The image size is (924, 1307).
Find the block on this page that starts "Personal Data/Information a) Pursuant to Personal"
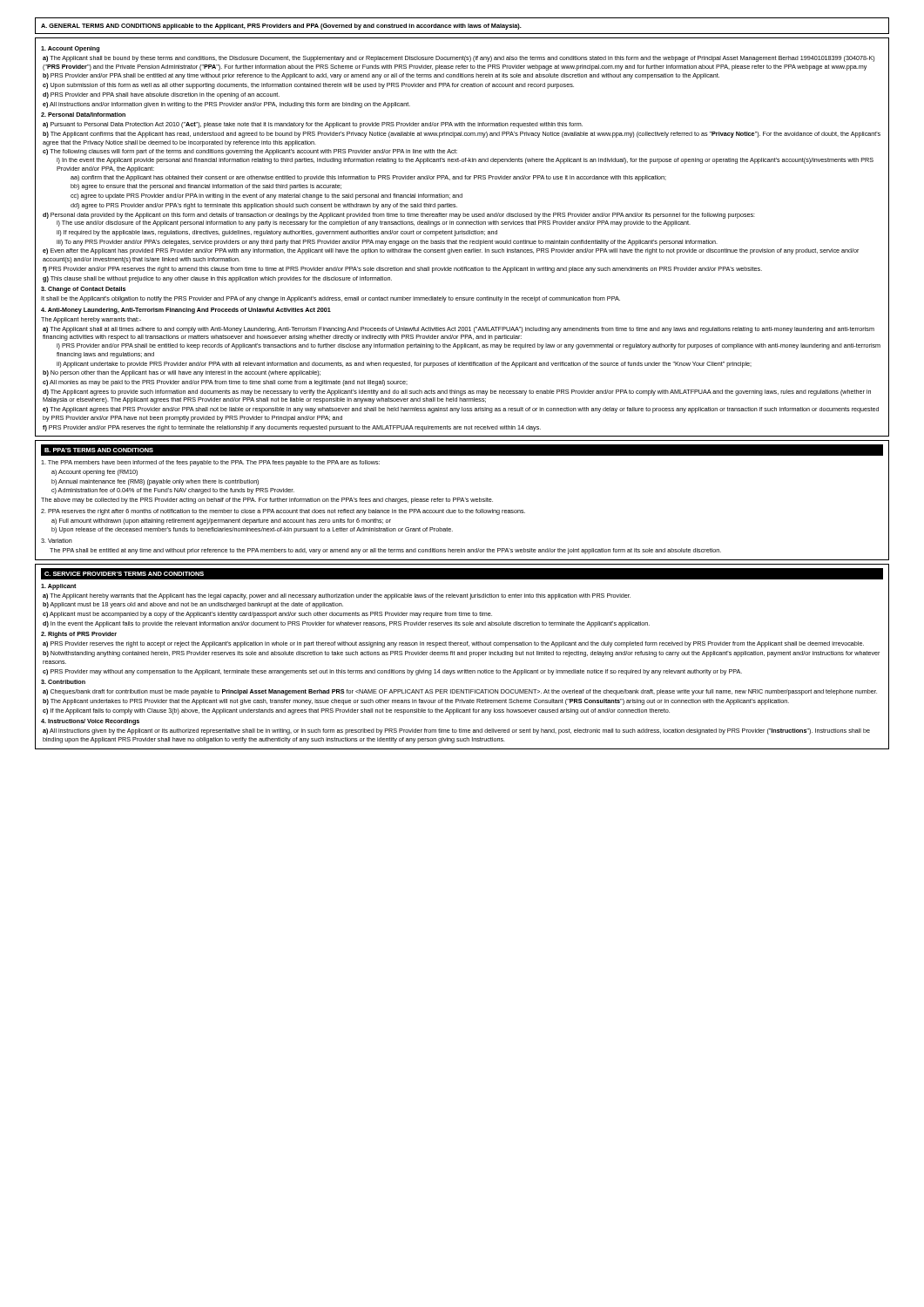point(462,197)
